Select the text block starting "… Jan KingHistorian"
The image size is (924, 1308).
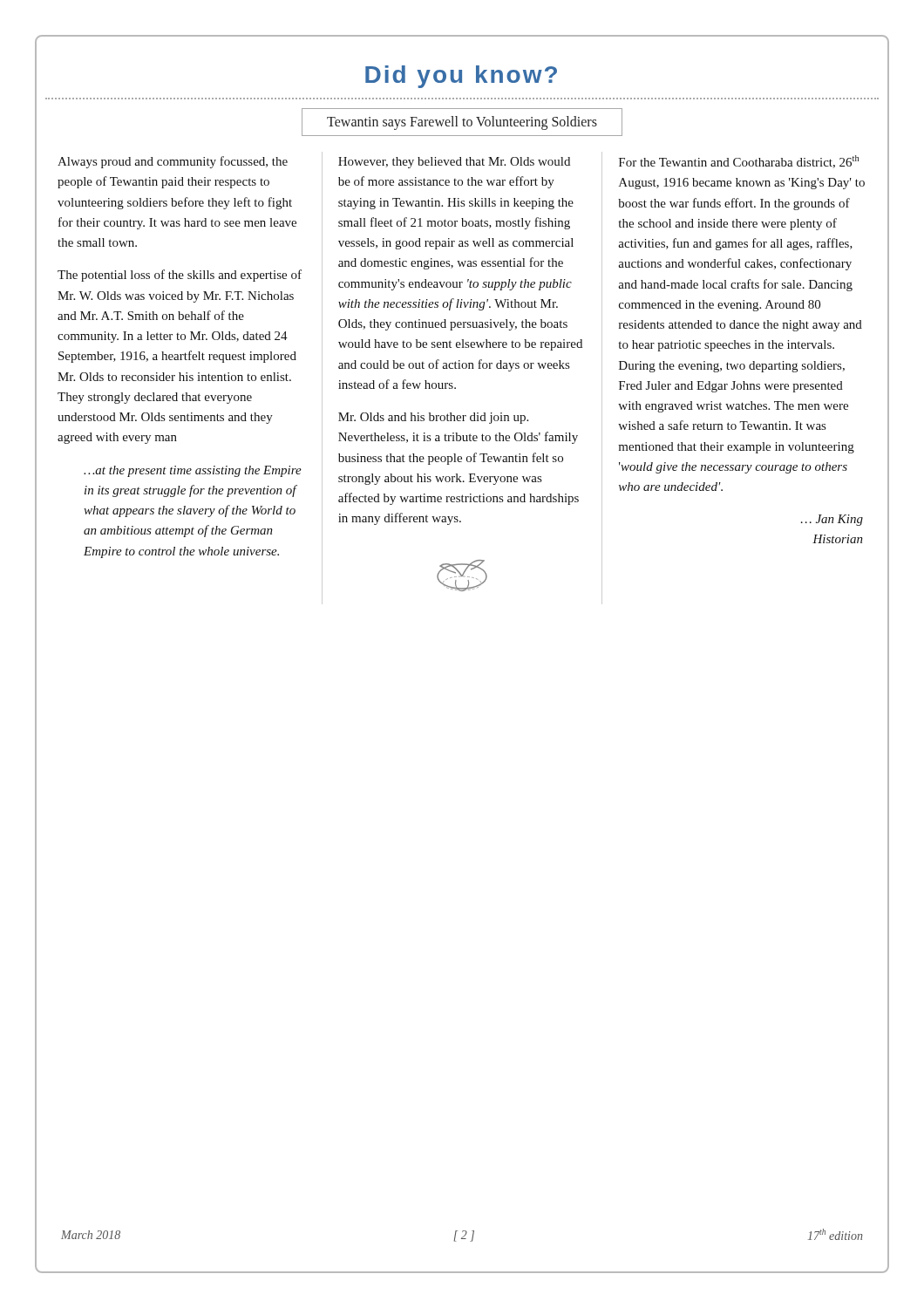pos(832,529)
